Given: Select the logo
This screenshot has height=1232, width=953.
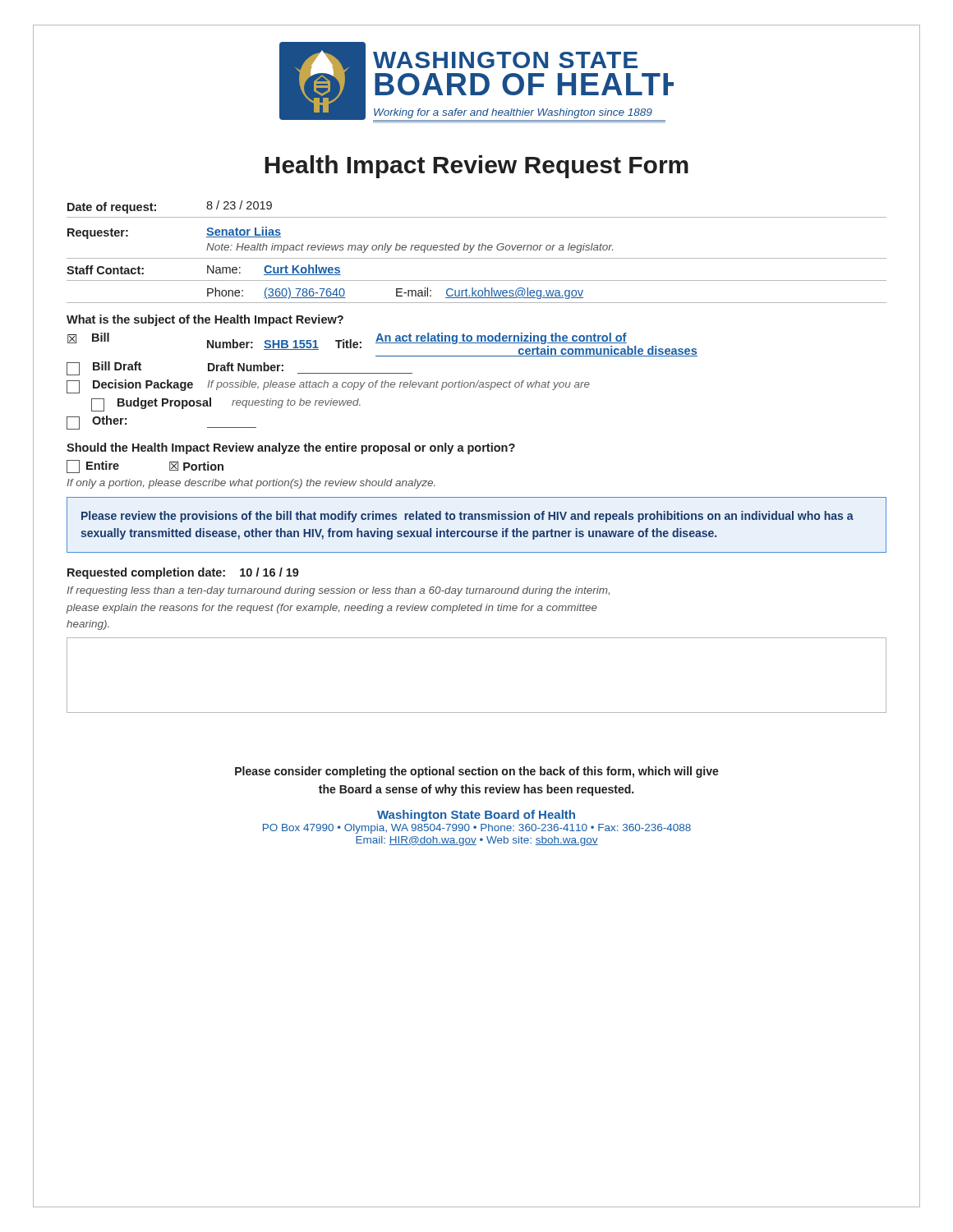Looking at the screenshot, I should click(x=476, y=92).
